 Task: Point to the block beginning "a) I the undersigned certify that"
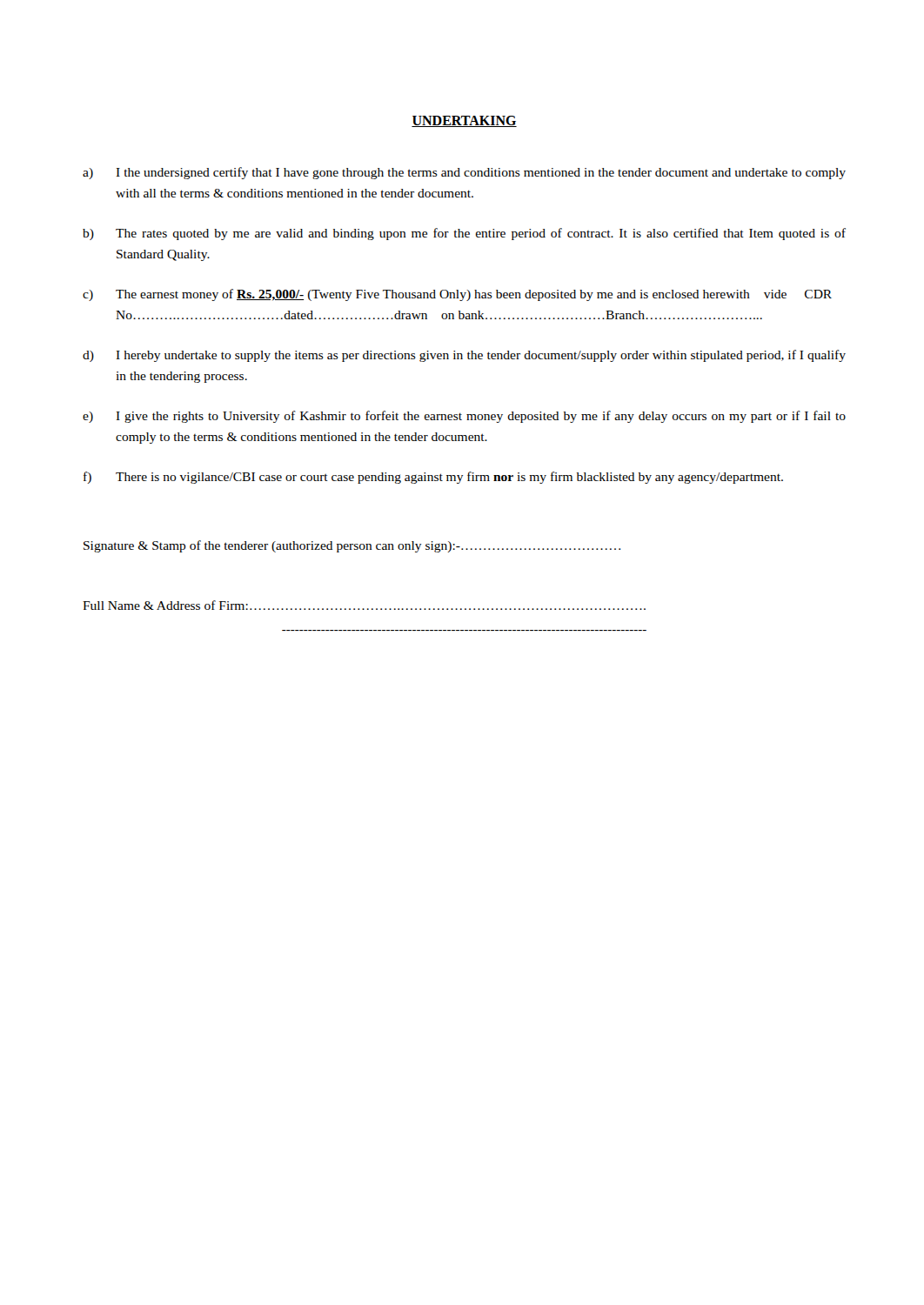point(464,183)
